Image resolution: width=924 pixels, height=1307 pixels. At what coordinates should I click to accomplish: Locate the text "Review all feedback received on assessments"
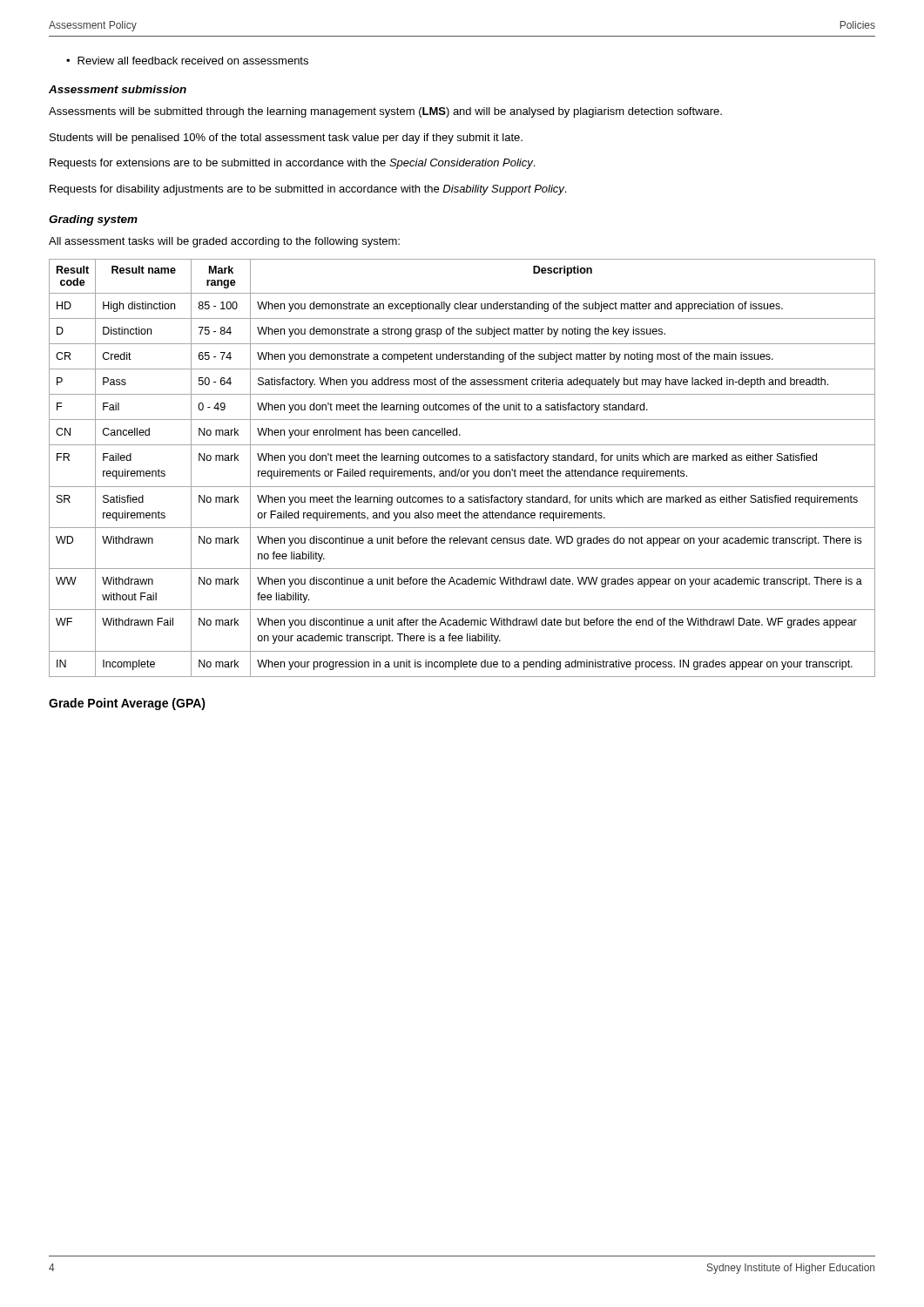193,61
